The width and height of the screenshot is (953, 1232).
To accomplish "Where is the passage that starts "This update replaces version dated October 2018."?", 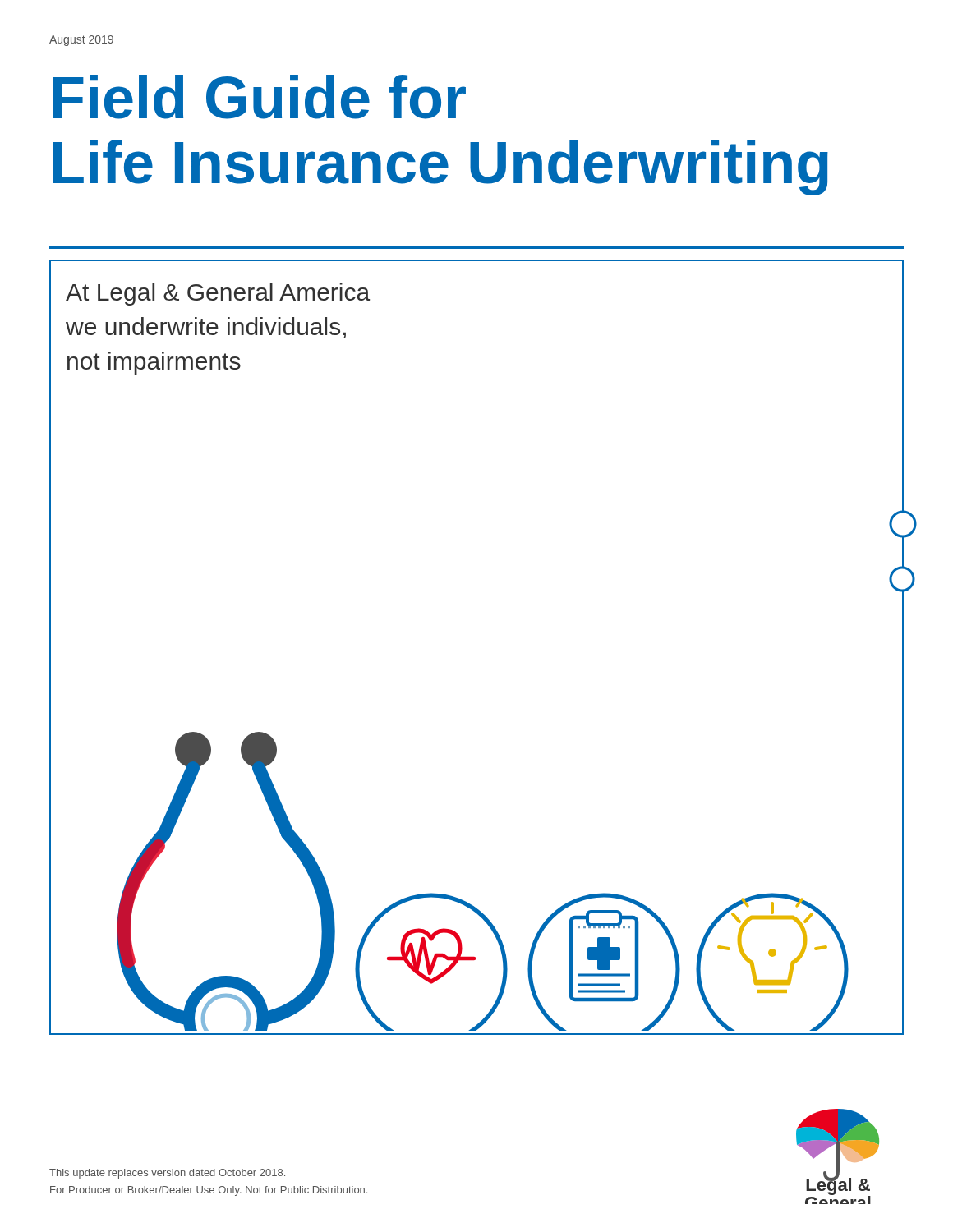I will coord(209,1181).
